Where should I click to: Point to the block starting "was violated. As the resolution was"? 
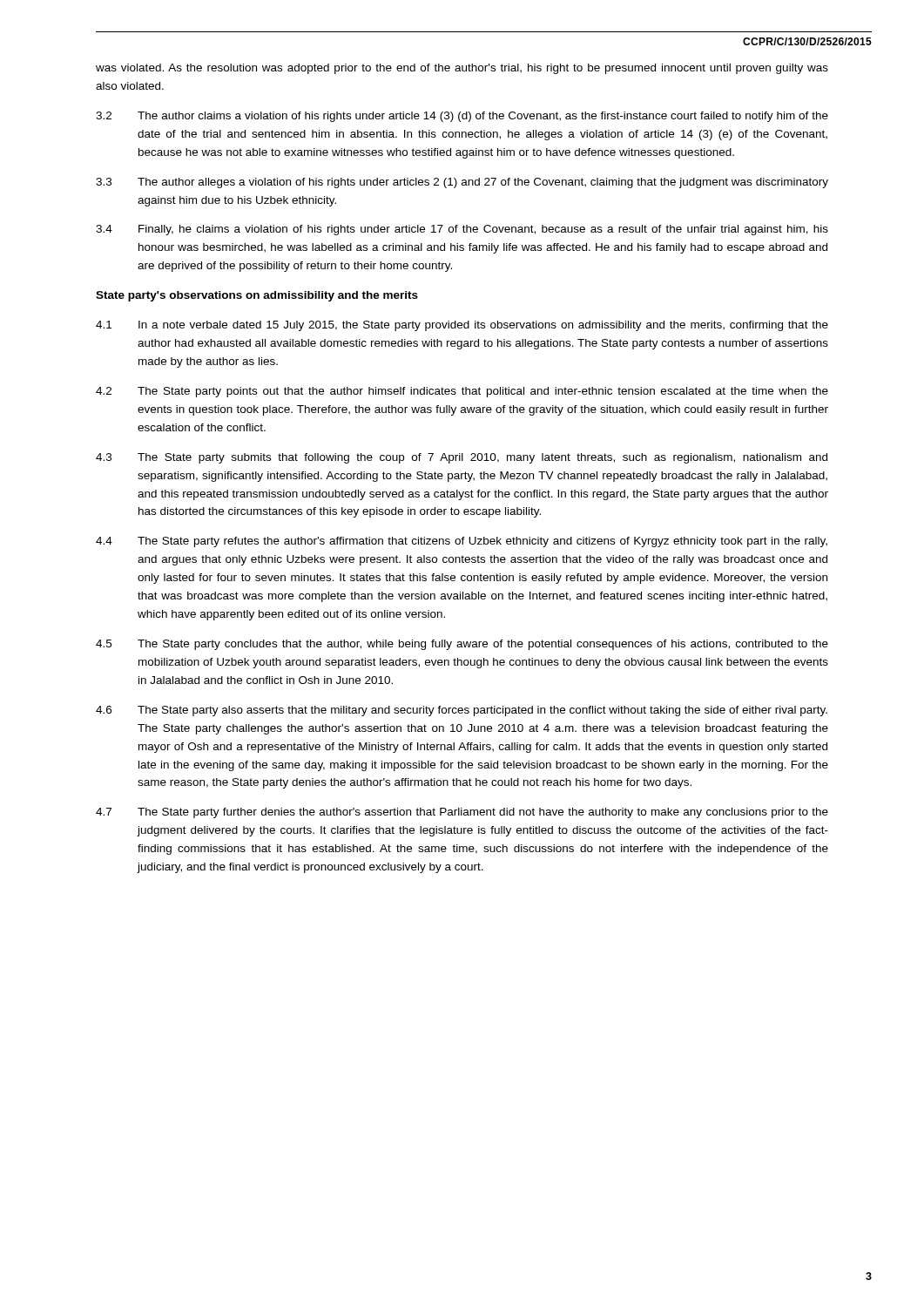[x=462, y=77]
